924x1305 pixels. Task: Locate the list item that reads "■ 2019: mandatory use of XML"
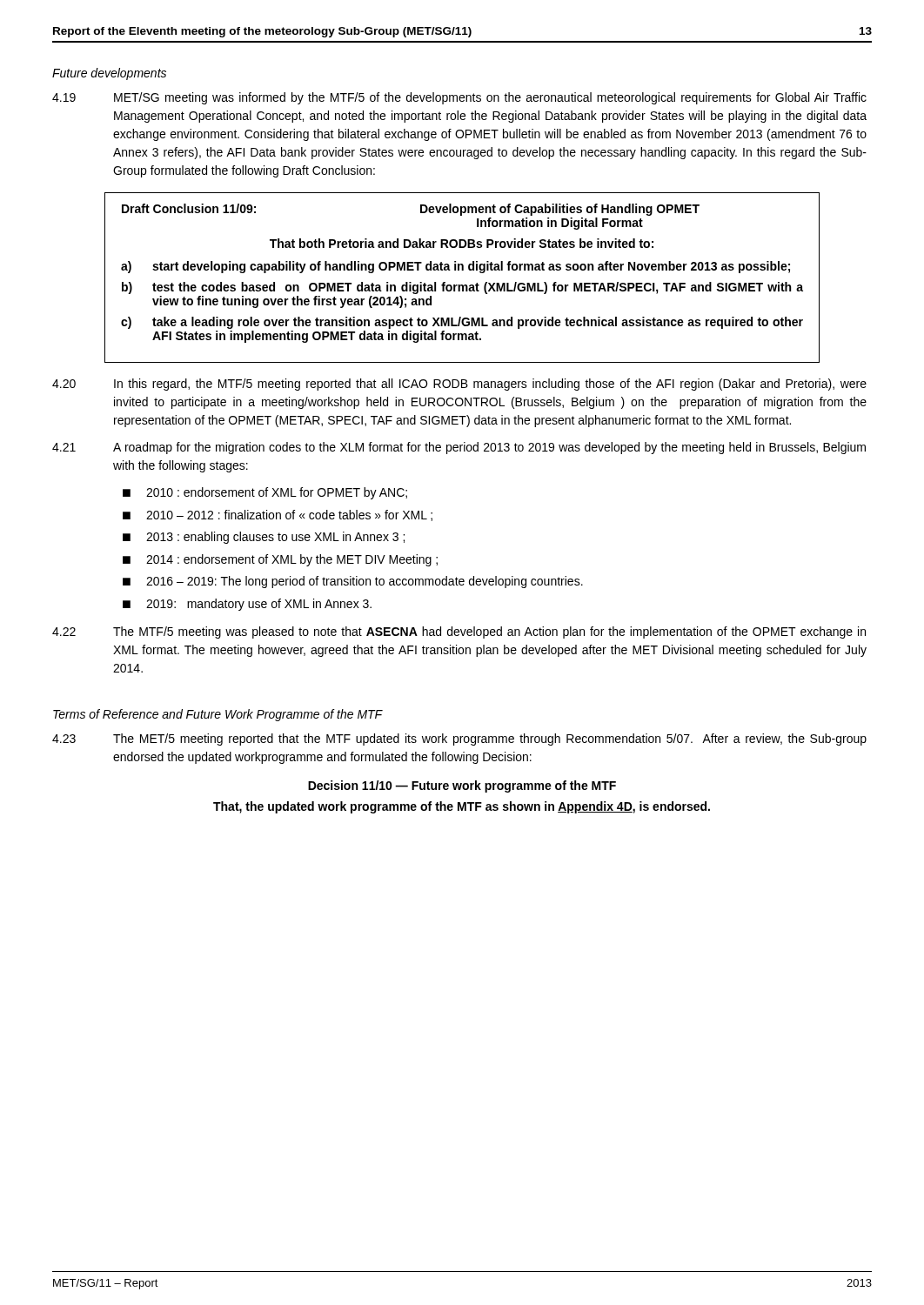click(x=247, y=605)
